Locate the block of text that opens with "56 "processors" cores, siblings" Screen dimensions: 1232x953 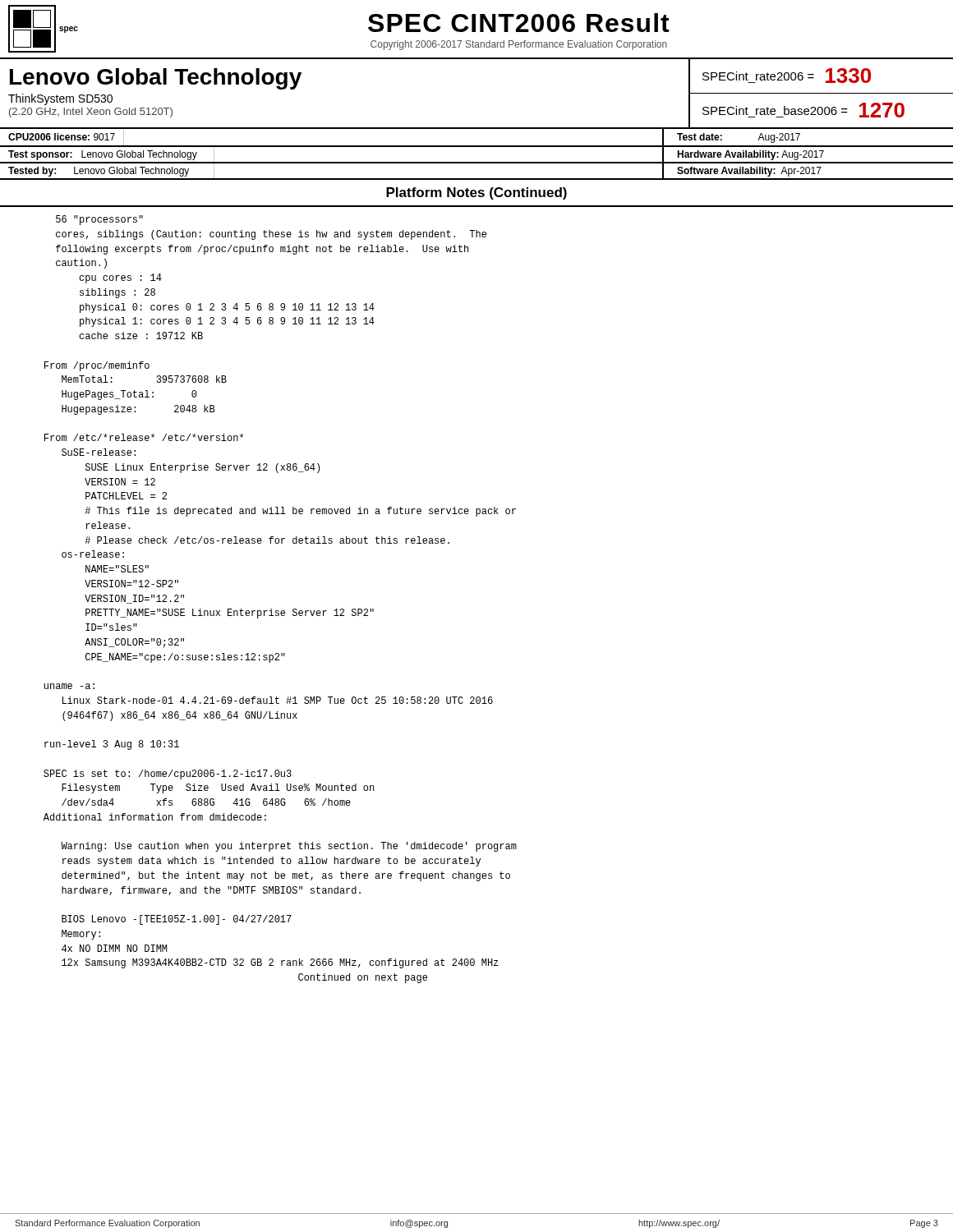[99, 220]
